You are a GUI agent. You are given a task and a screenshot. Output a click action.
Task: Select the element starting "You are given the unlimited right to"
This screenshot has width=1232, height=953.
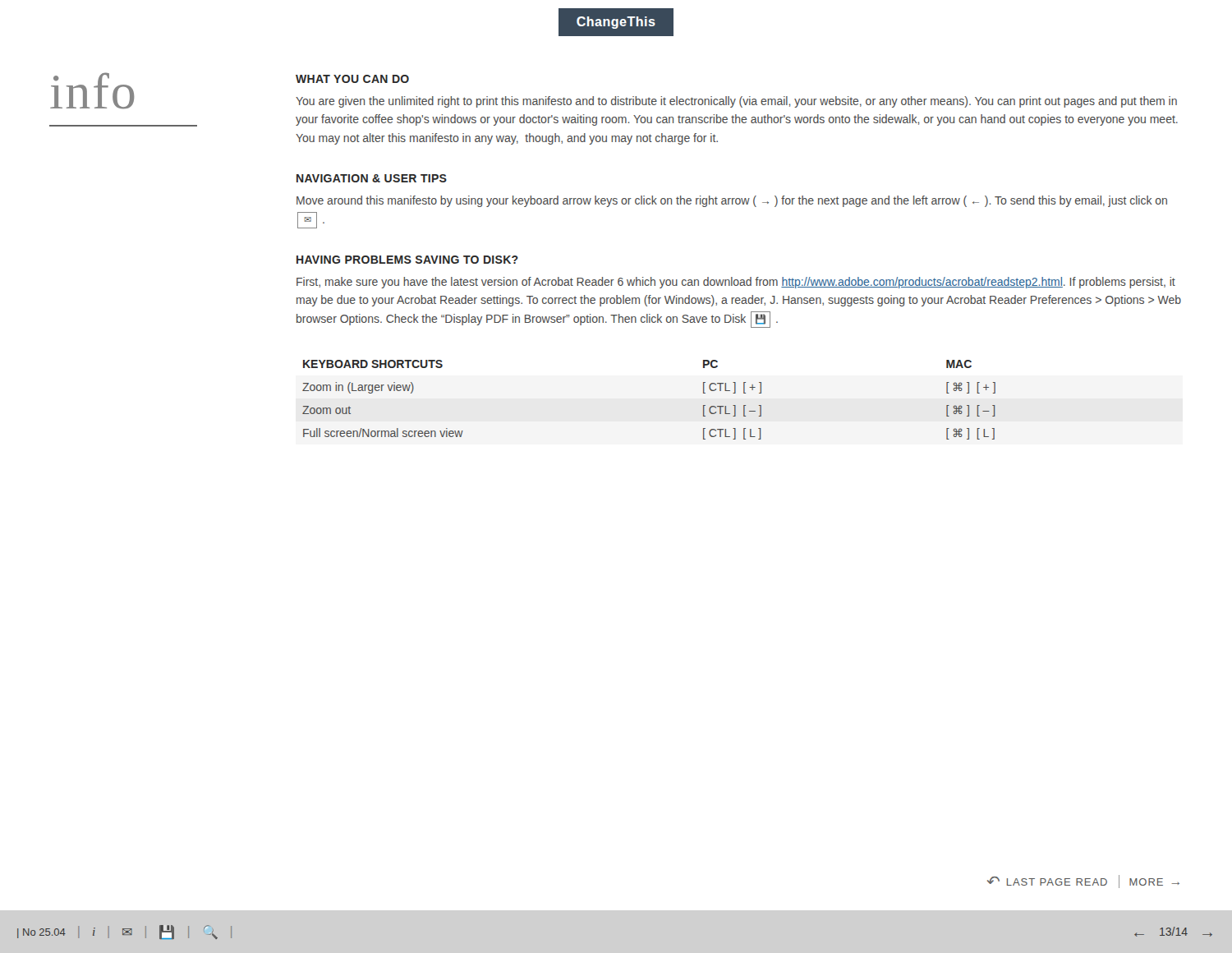tap(737, 119)
